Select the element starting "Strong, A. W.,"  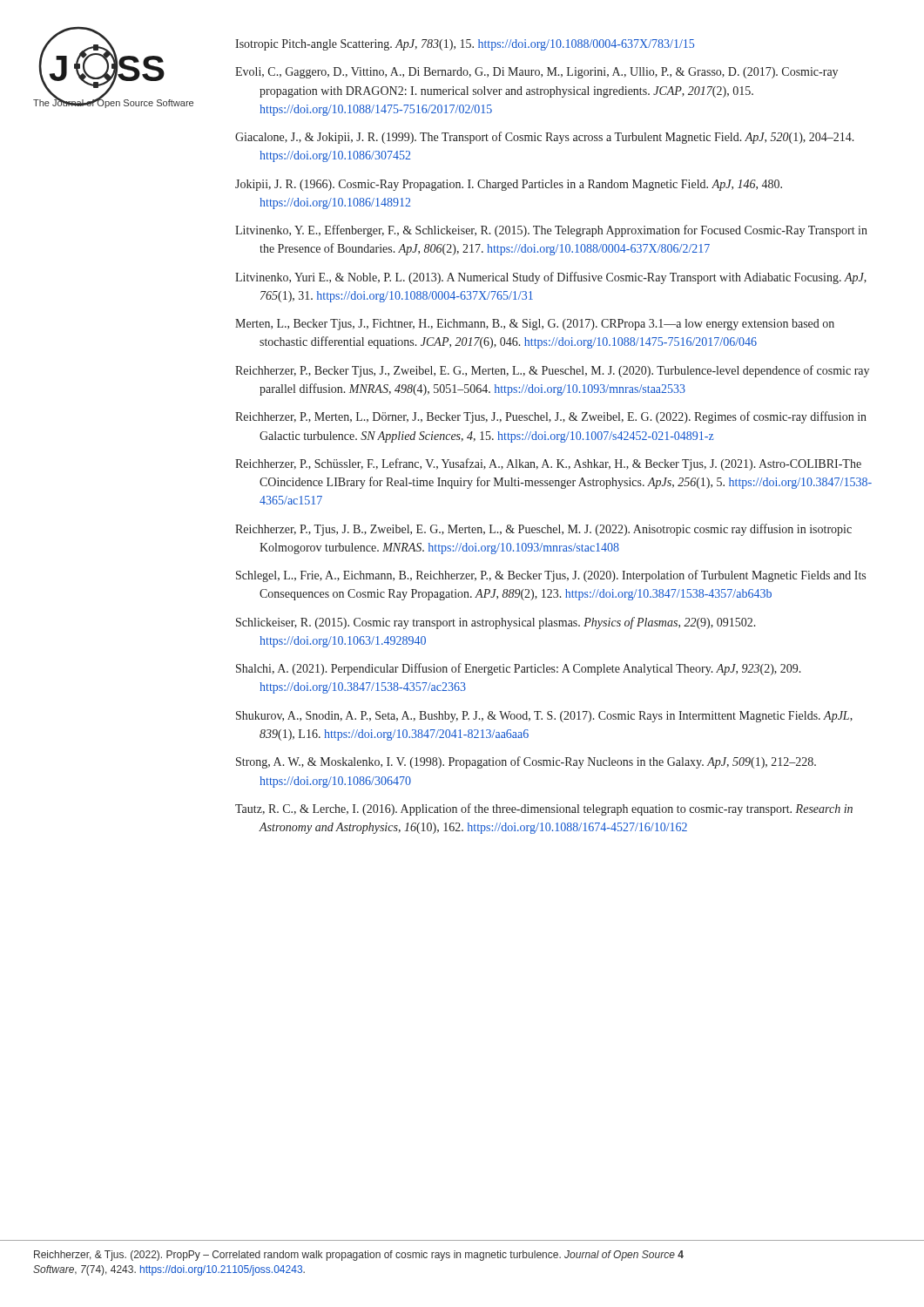[526, 771]
